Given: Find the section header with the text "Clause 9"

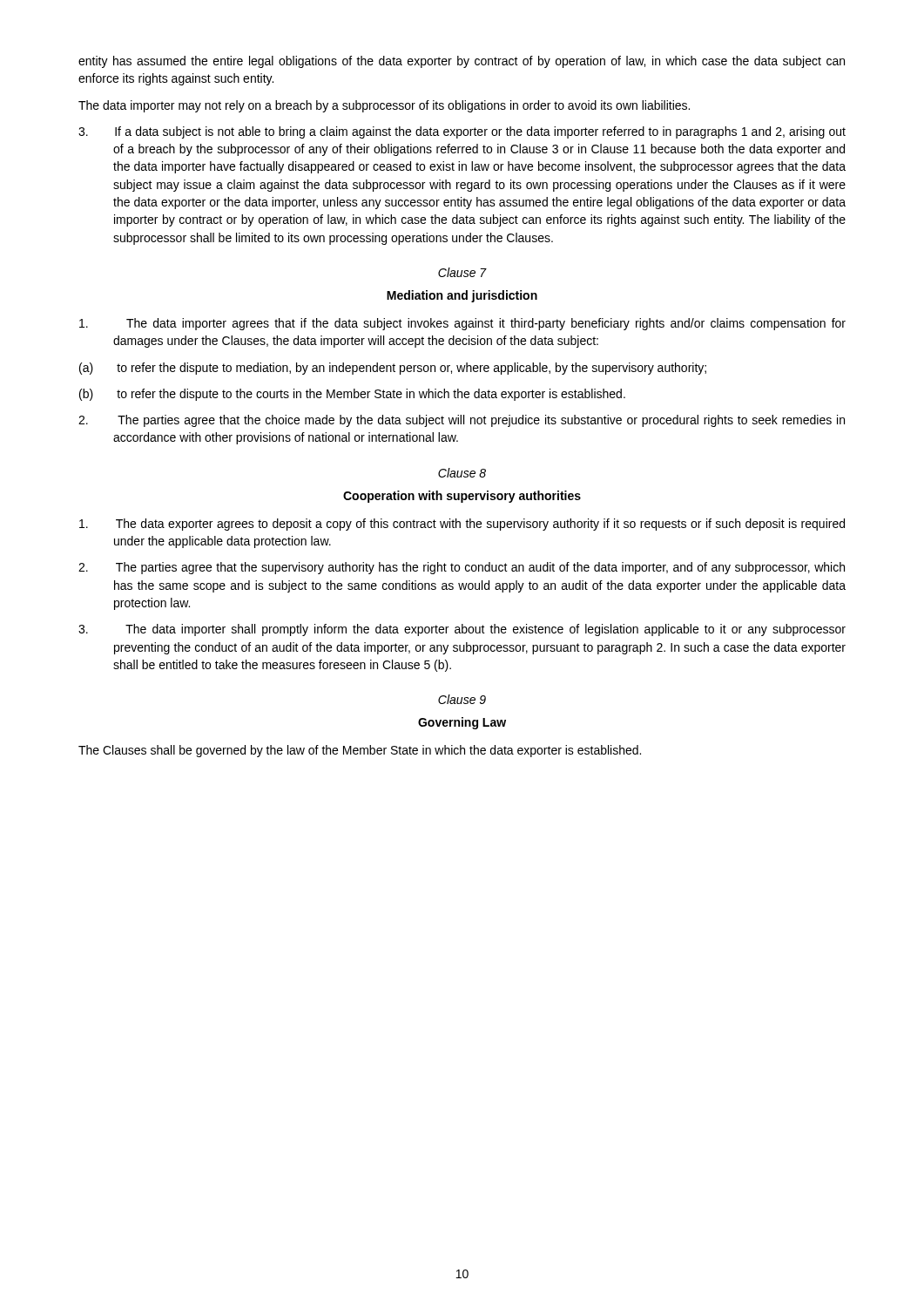Looking at the screenshot, I should [x=462, y=700].
